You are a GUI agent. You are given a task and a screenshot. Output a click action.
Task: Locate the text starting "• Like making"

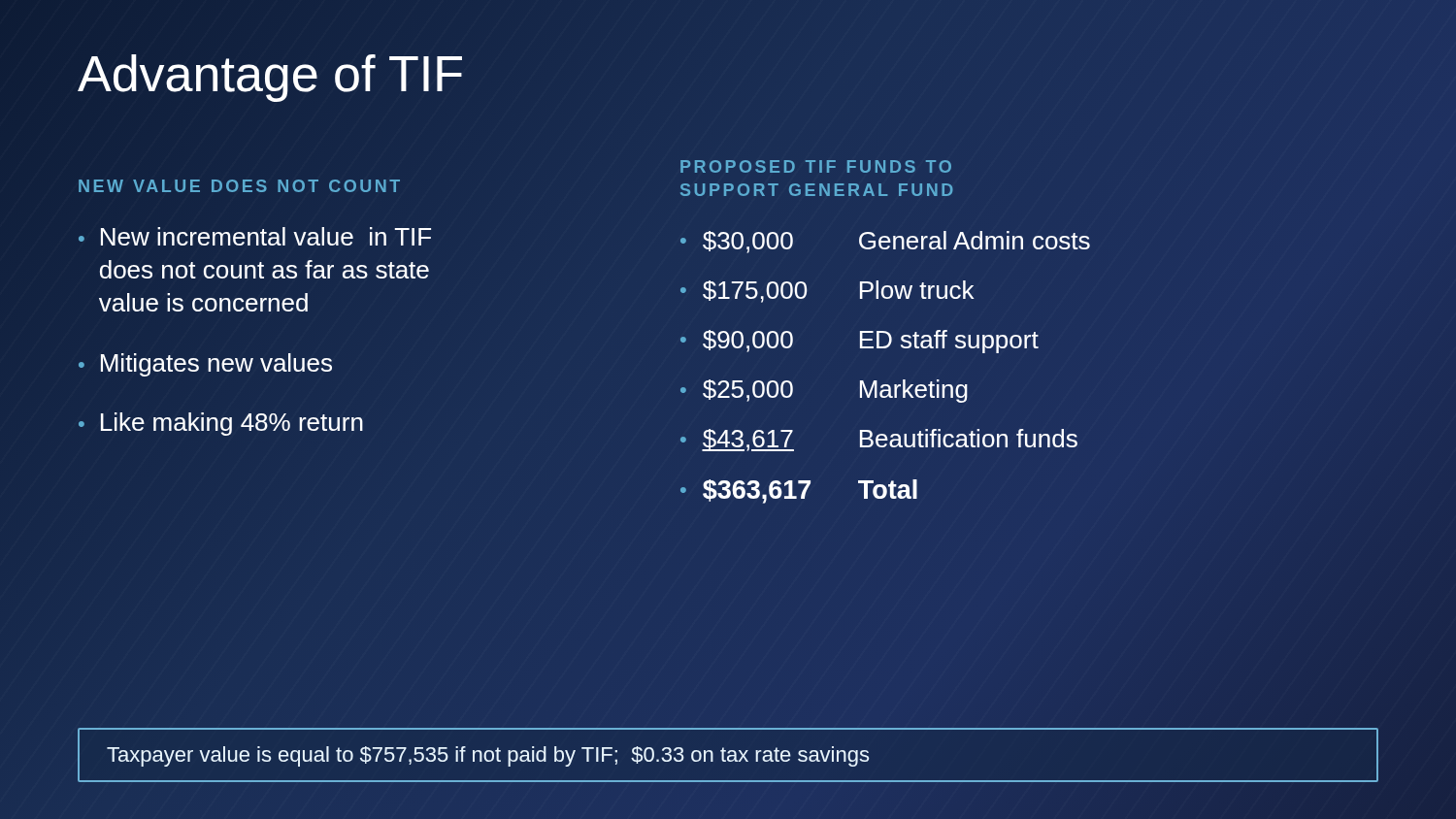tap(221, 423)
